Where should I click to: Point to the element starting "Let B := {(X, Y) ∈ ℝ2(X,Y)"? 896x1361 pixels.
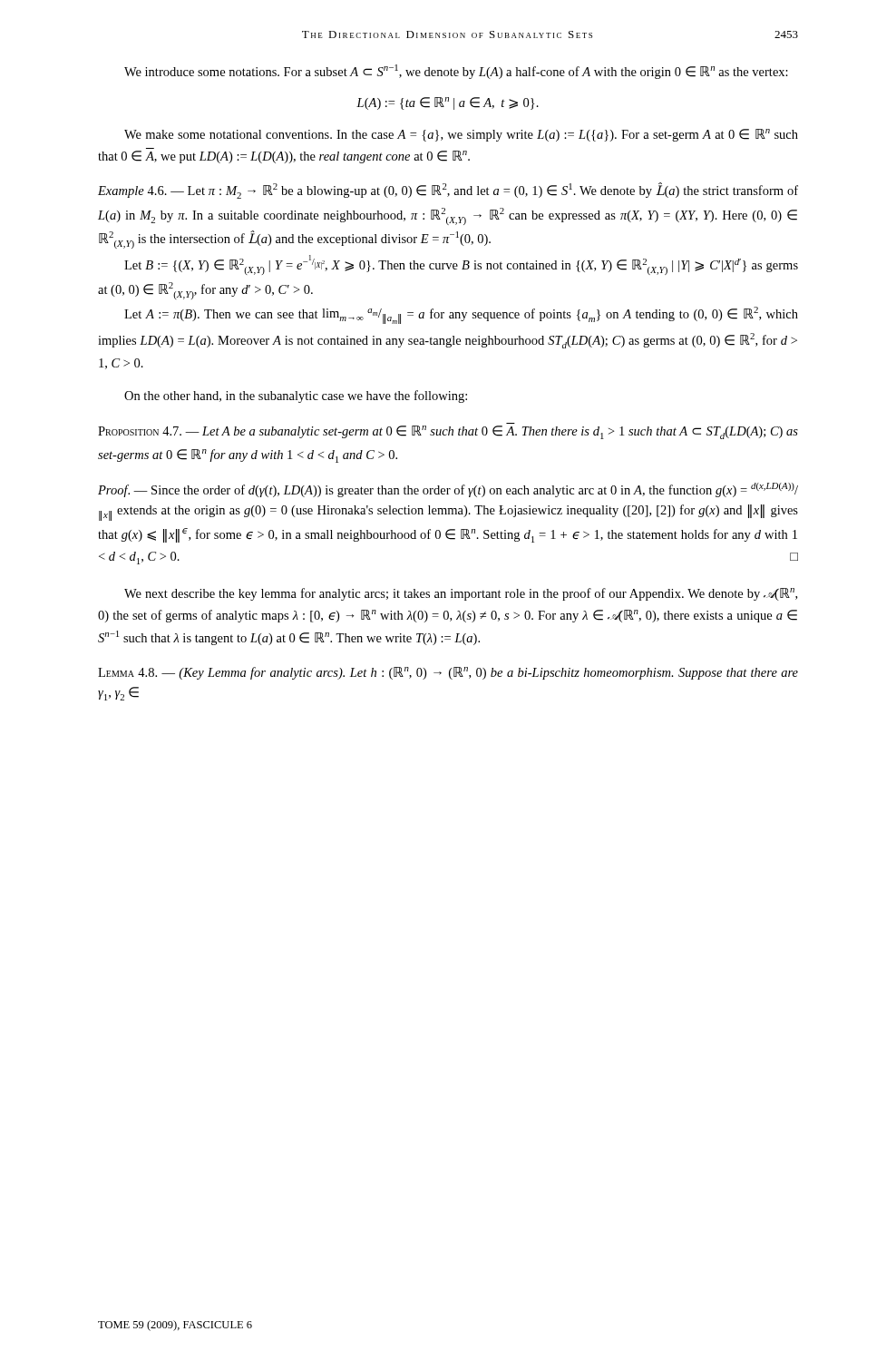(448, 277)
